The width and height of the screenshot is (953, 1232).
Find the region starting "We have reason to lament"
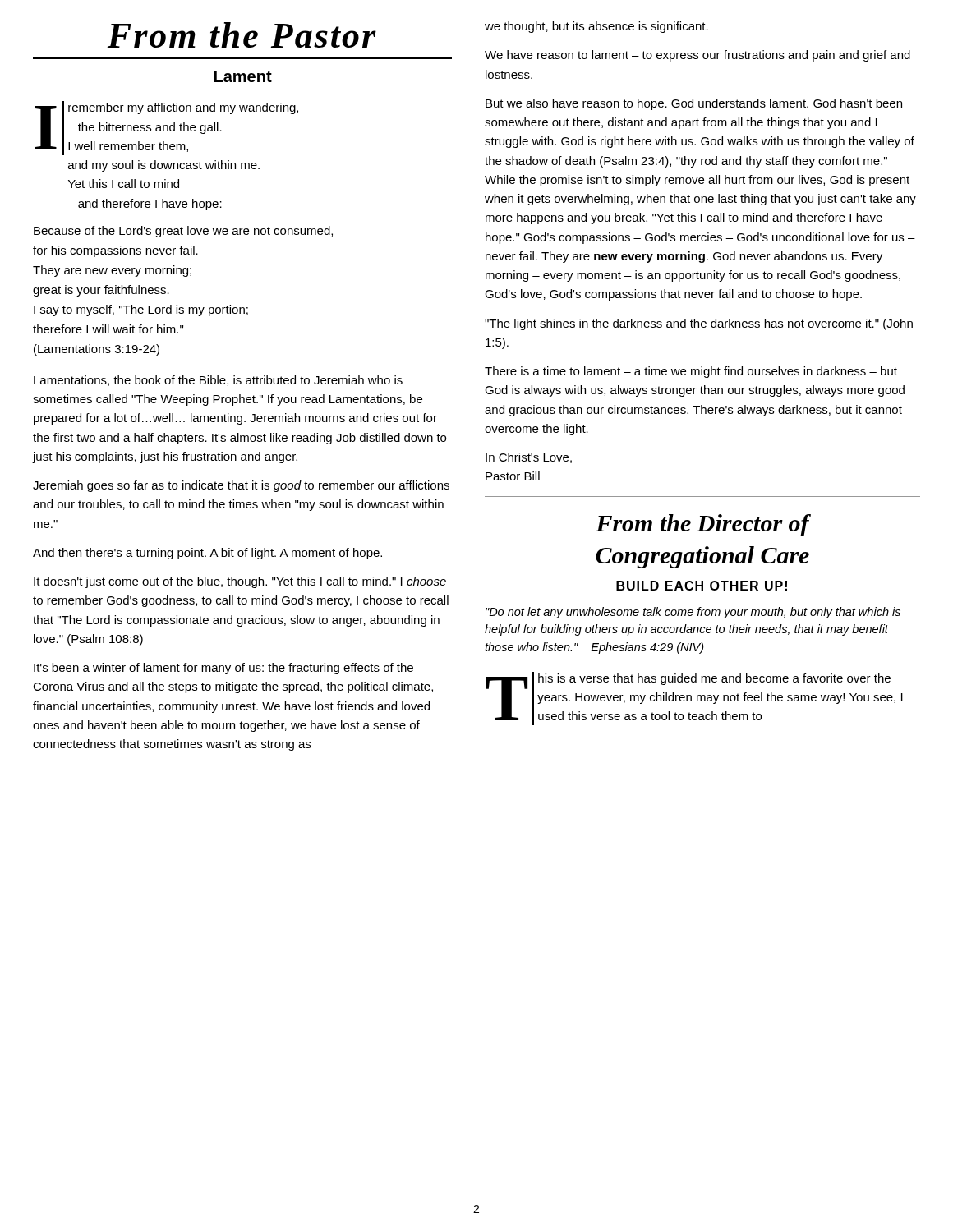(698, 64)
